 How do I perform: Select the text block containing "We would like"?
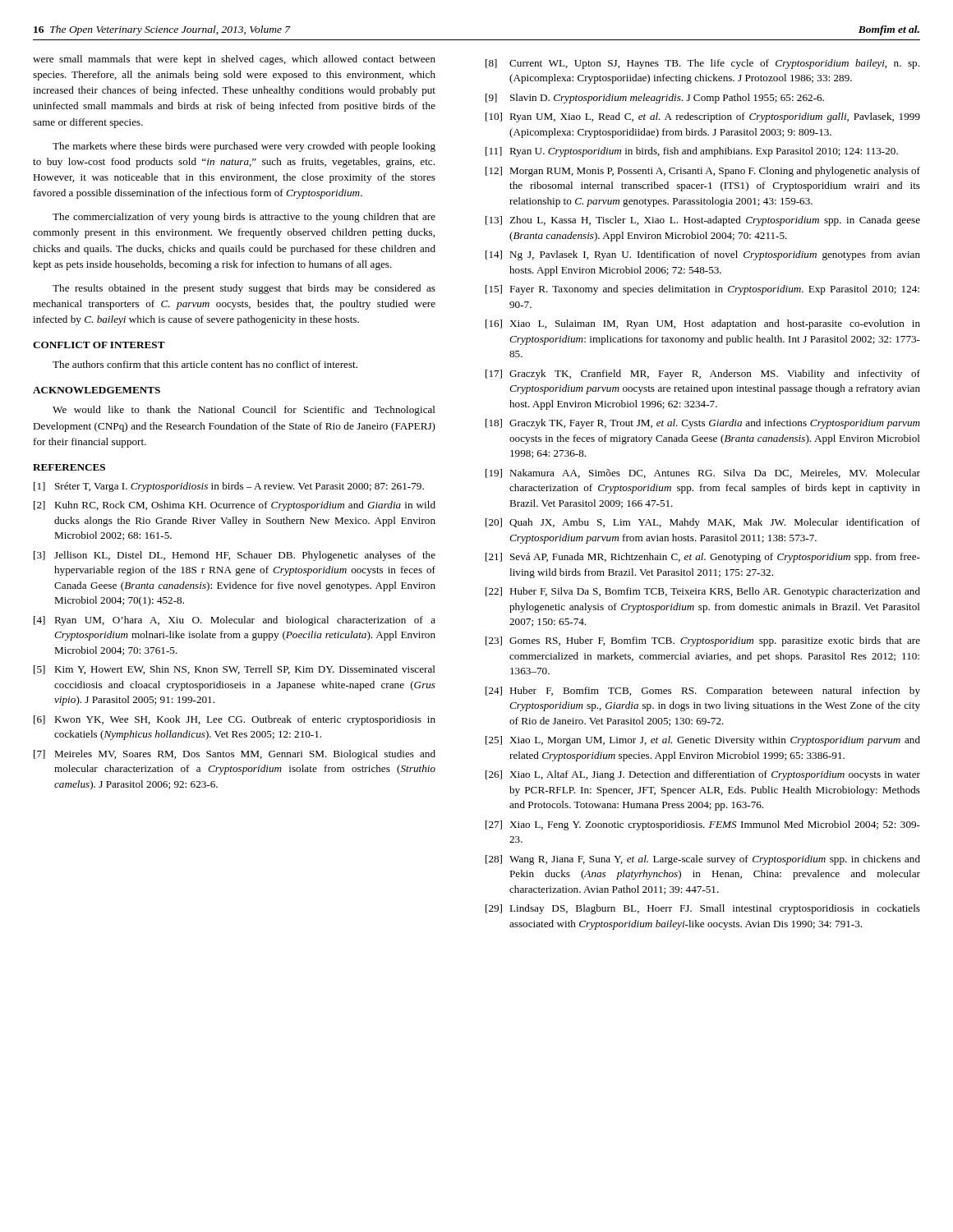234,426
